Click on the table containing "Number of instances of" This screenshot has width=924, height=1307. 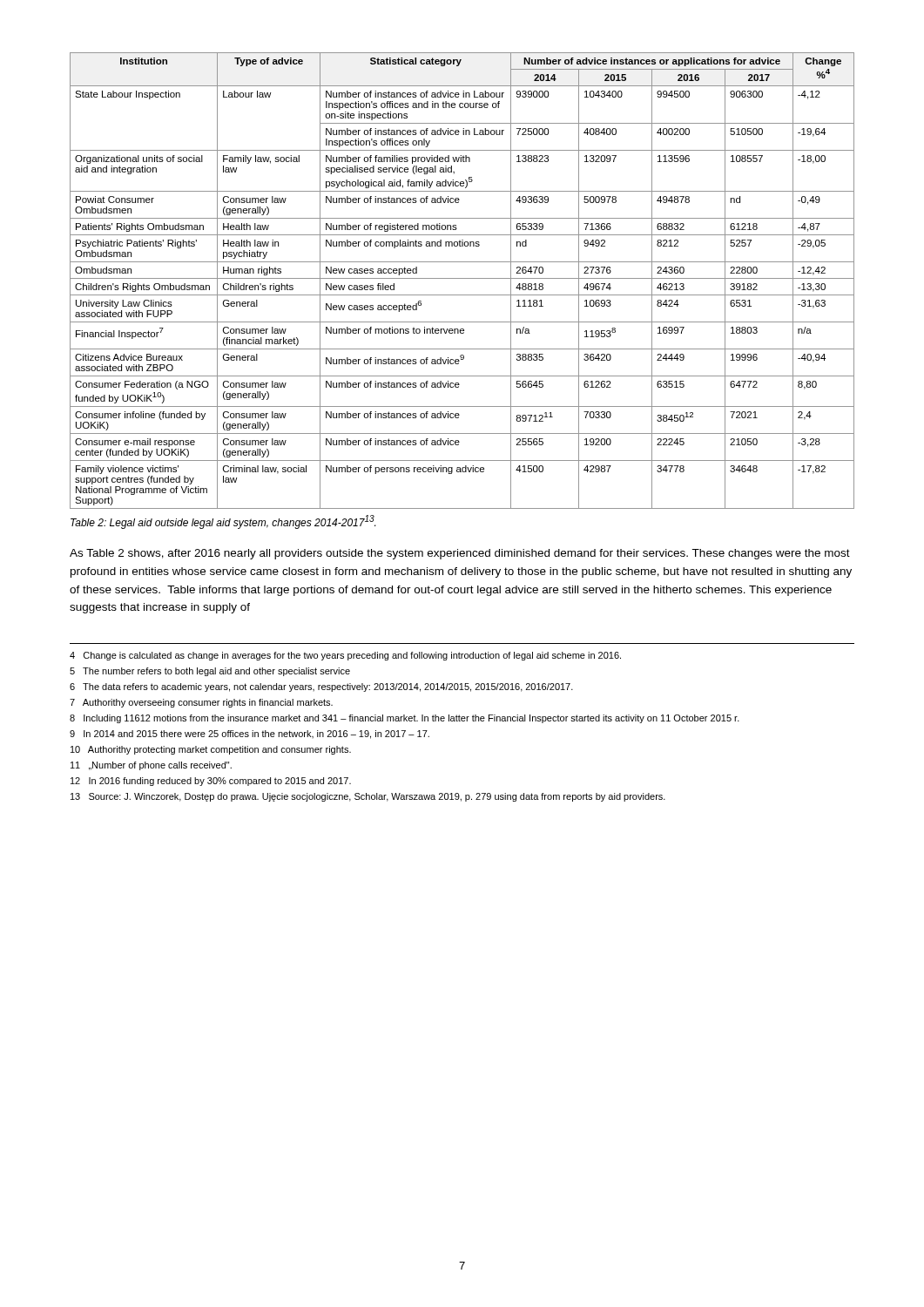462,280
